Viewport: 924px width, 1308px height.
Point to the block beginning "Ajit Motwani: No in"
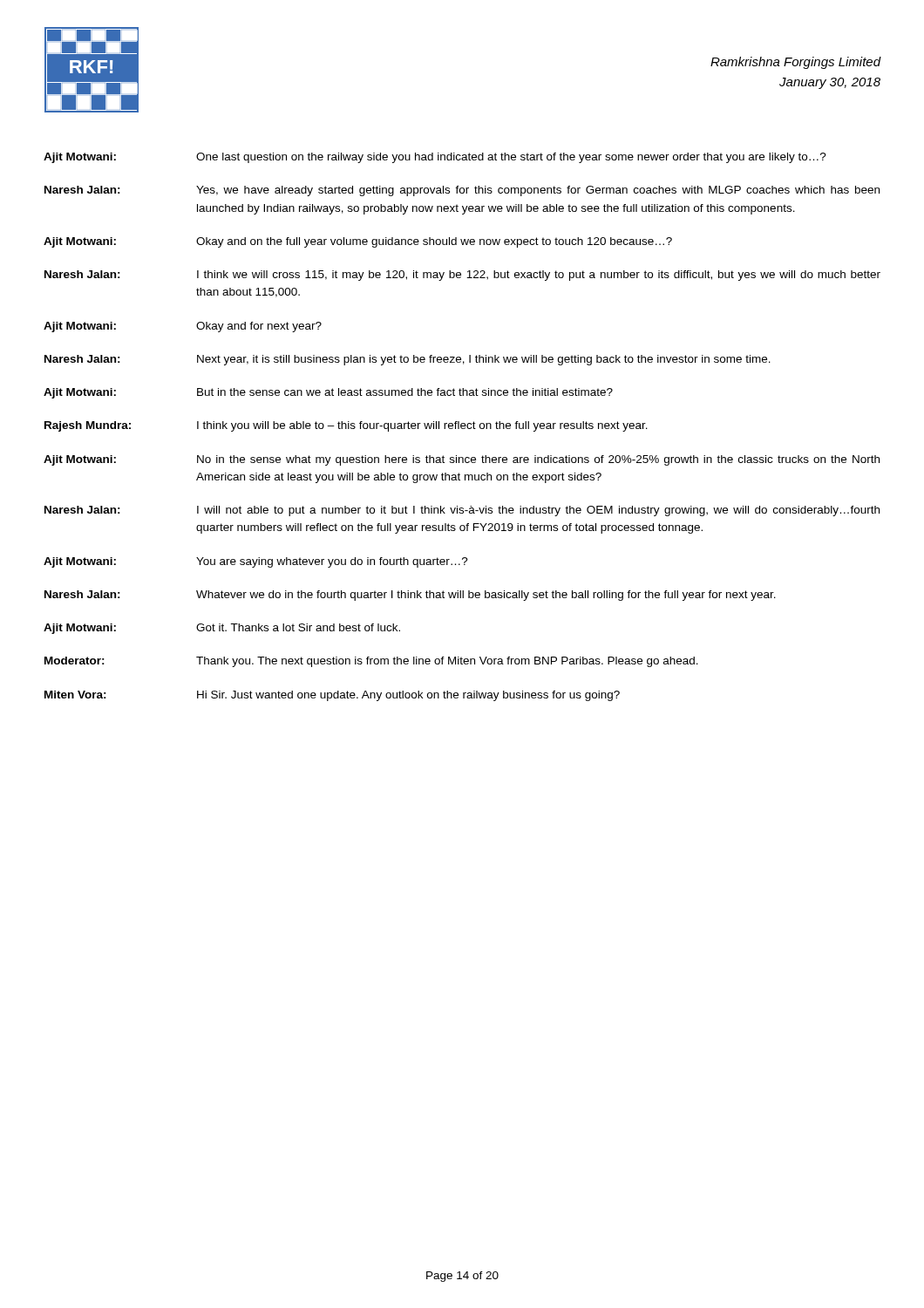point(462,468)
